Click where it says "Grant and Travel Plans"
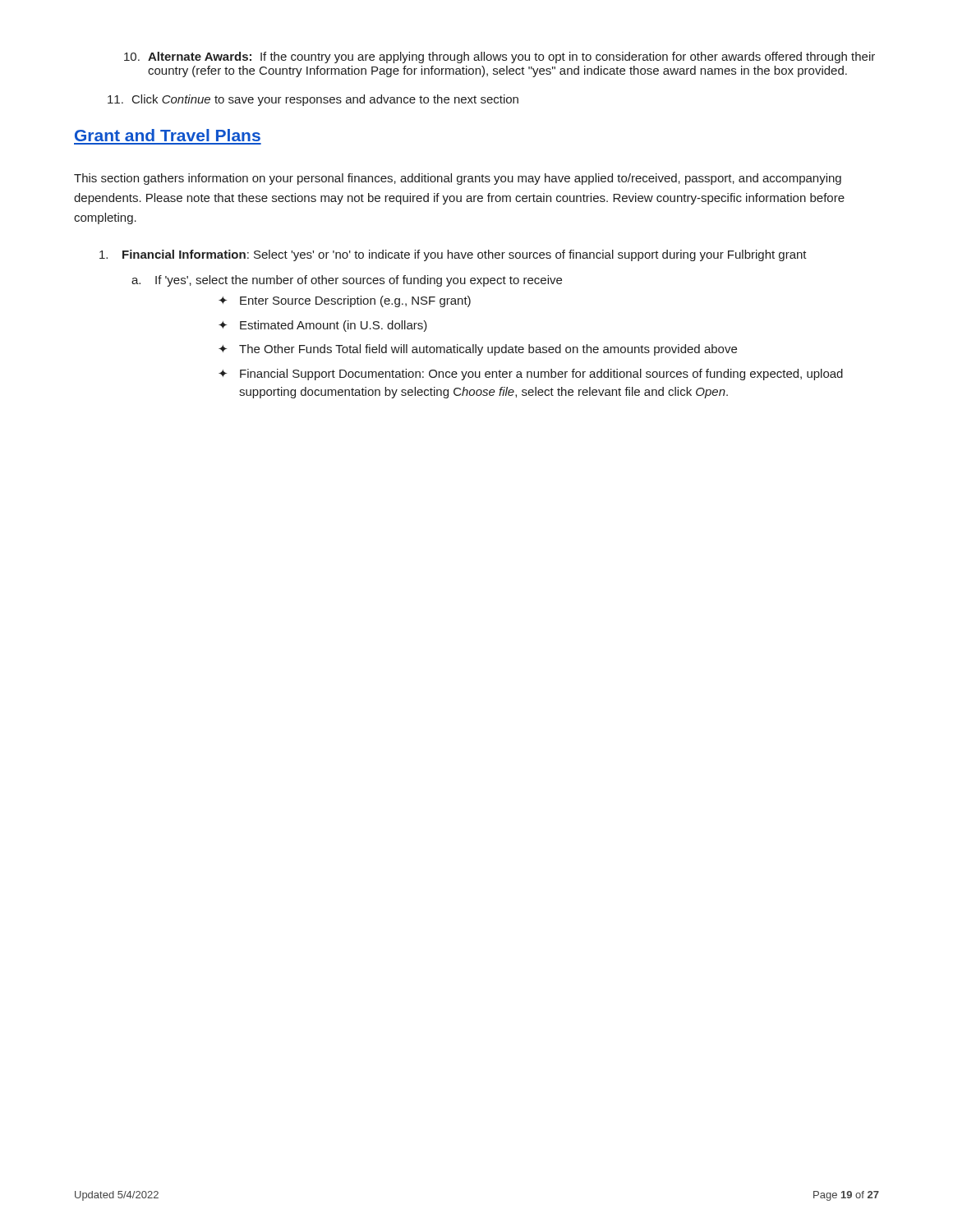Viewport: 953px width, 1232px height. (x=167, y=135)
